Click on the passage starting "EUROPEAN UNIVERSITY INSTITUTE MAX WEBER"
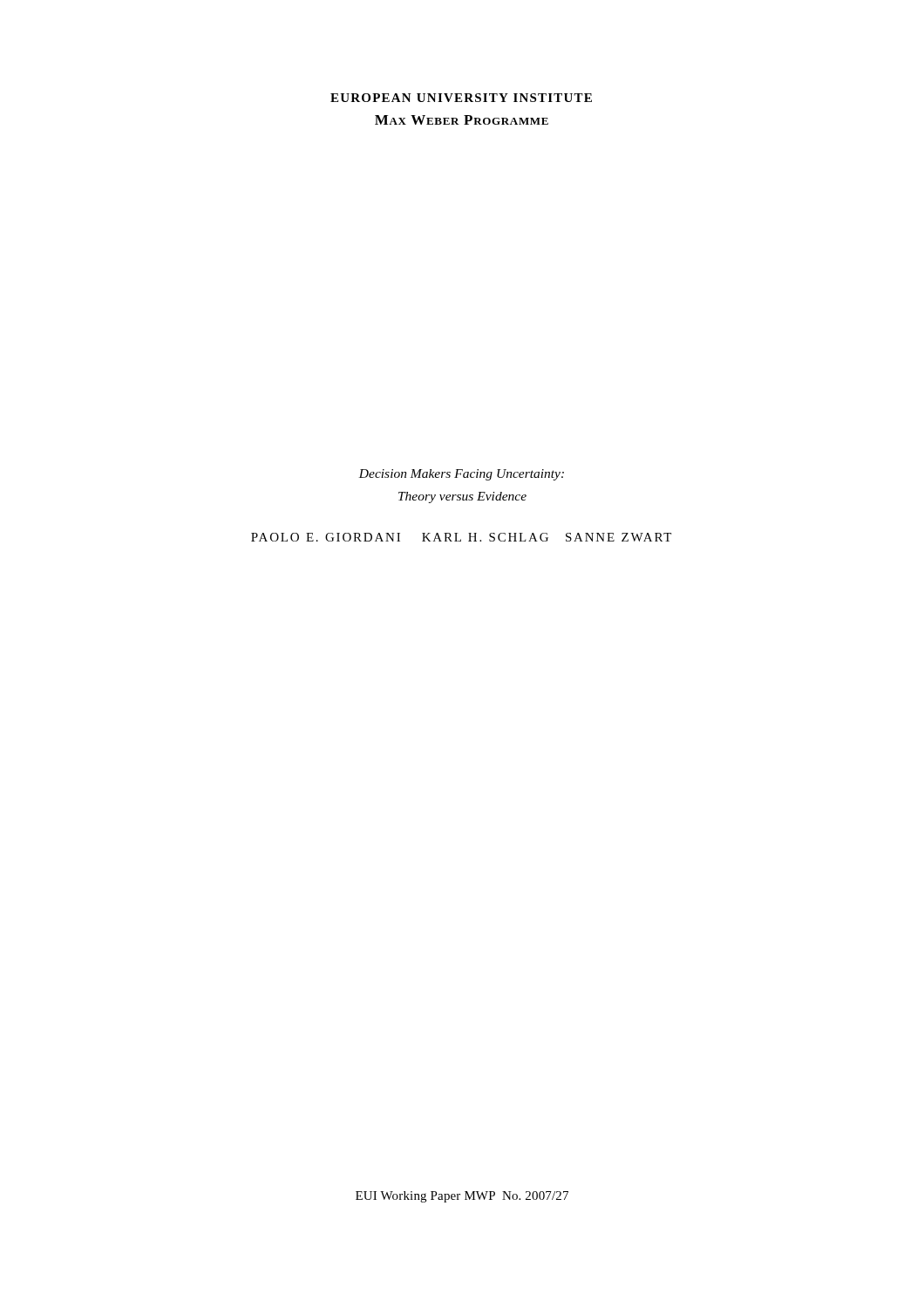924x1308 pixels. click(x=462, y=109)
